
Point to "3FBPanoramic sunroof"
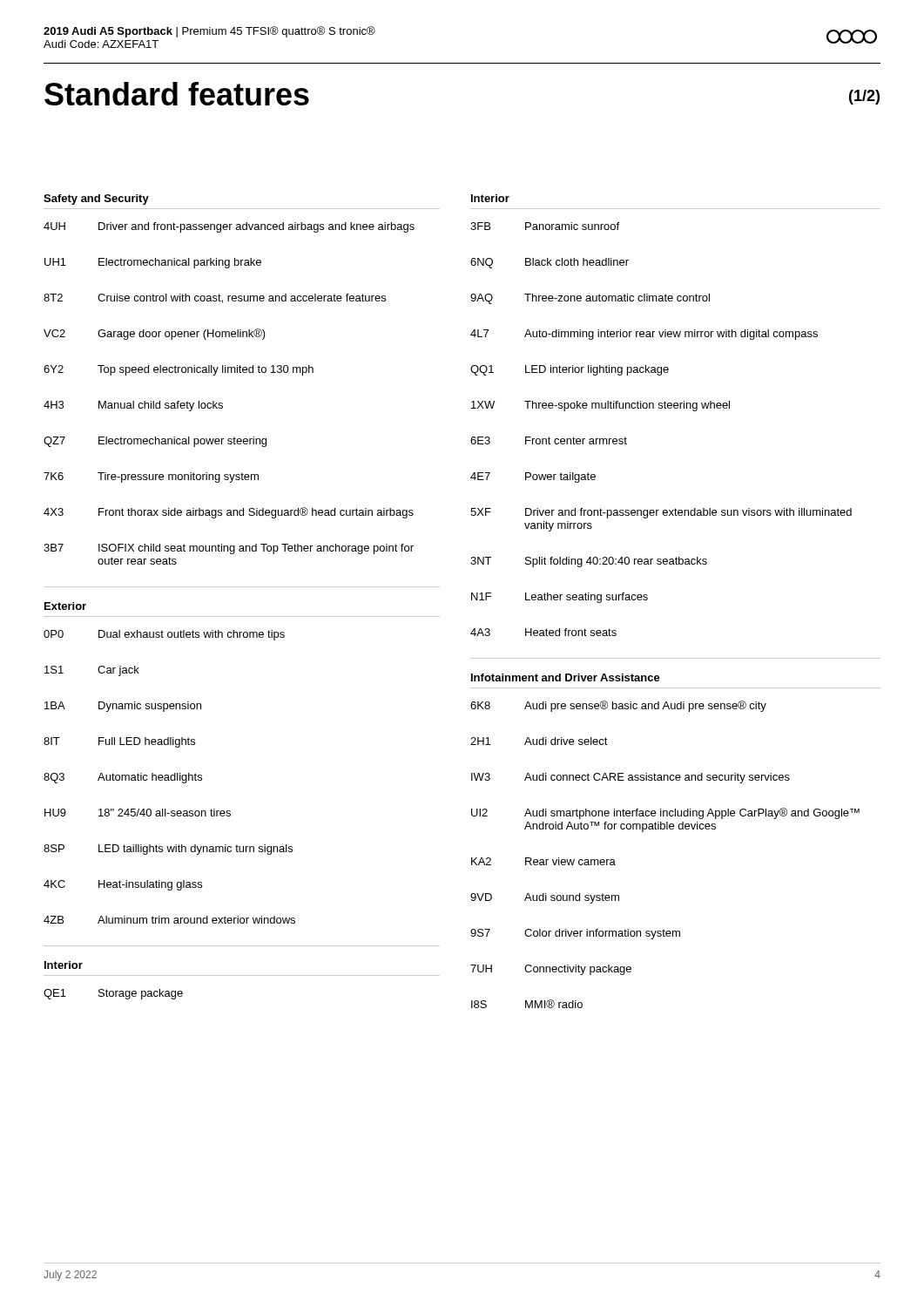(x=545, y=226)
